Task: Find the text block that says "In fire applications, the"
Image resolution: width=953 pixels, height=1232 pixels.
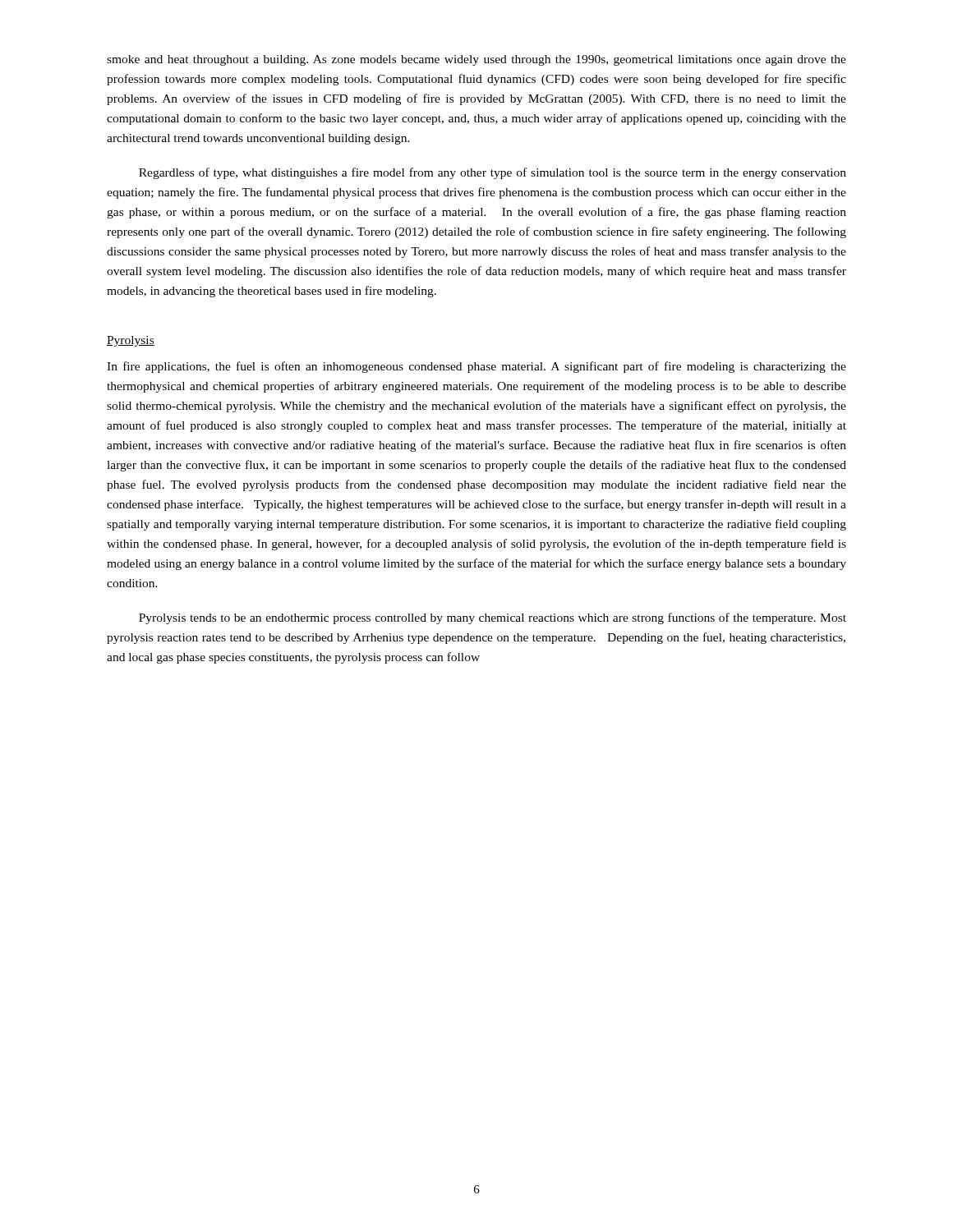Action: click(x=476, y=475)
